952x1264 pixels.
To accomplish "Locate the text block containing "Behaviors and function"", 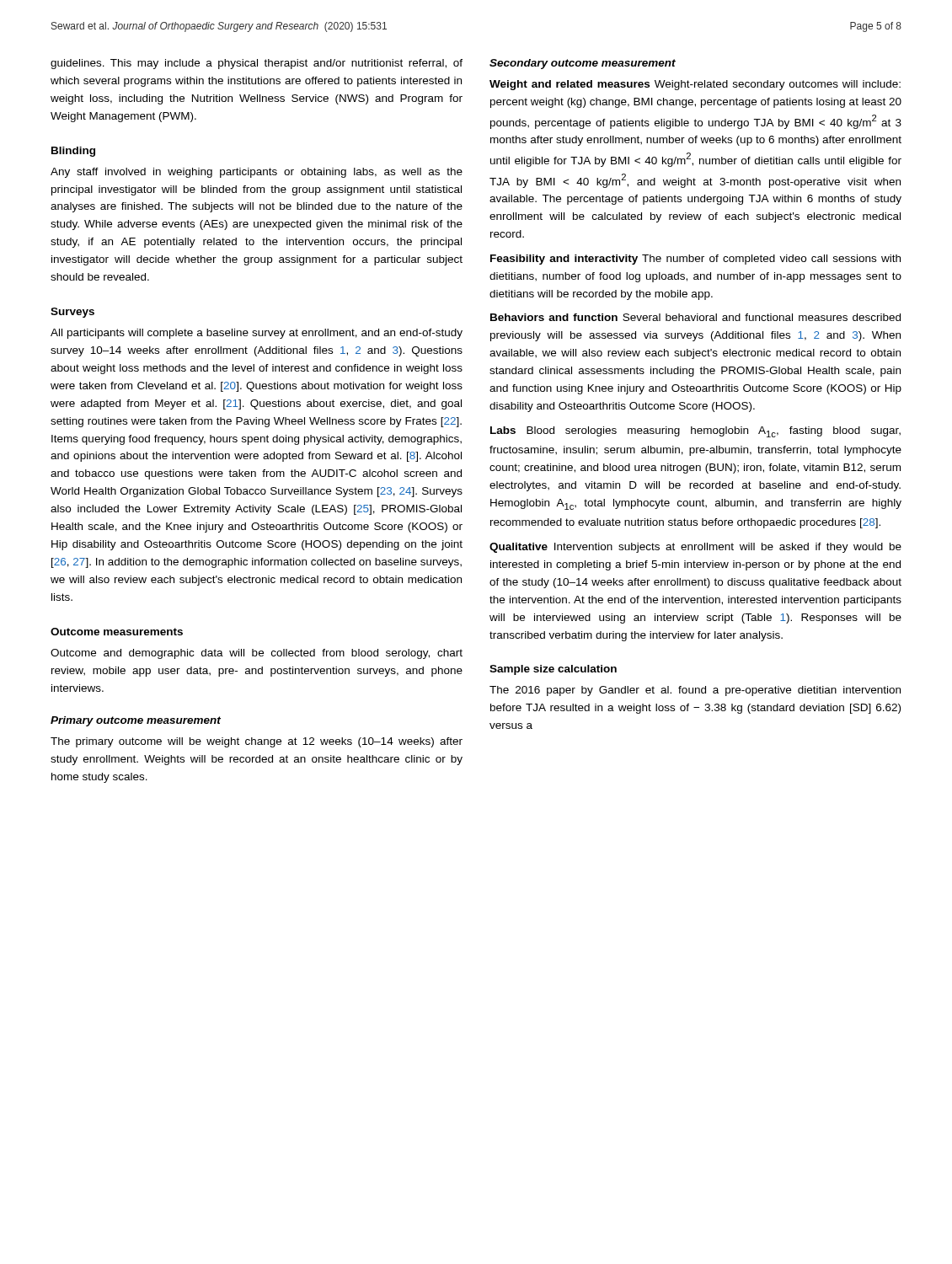I will [x=695, y=363].
